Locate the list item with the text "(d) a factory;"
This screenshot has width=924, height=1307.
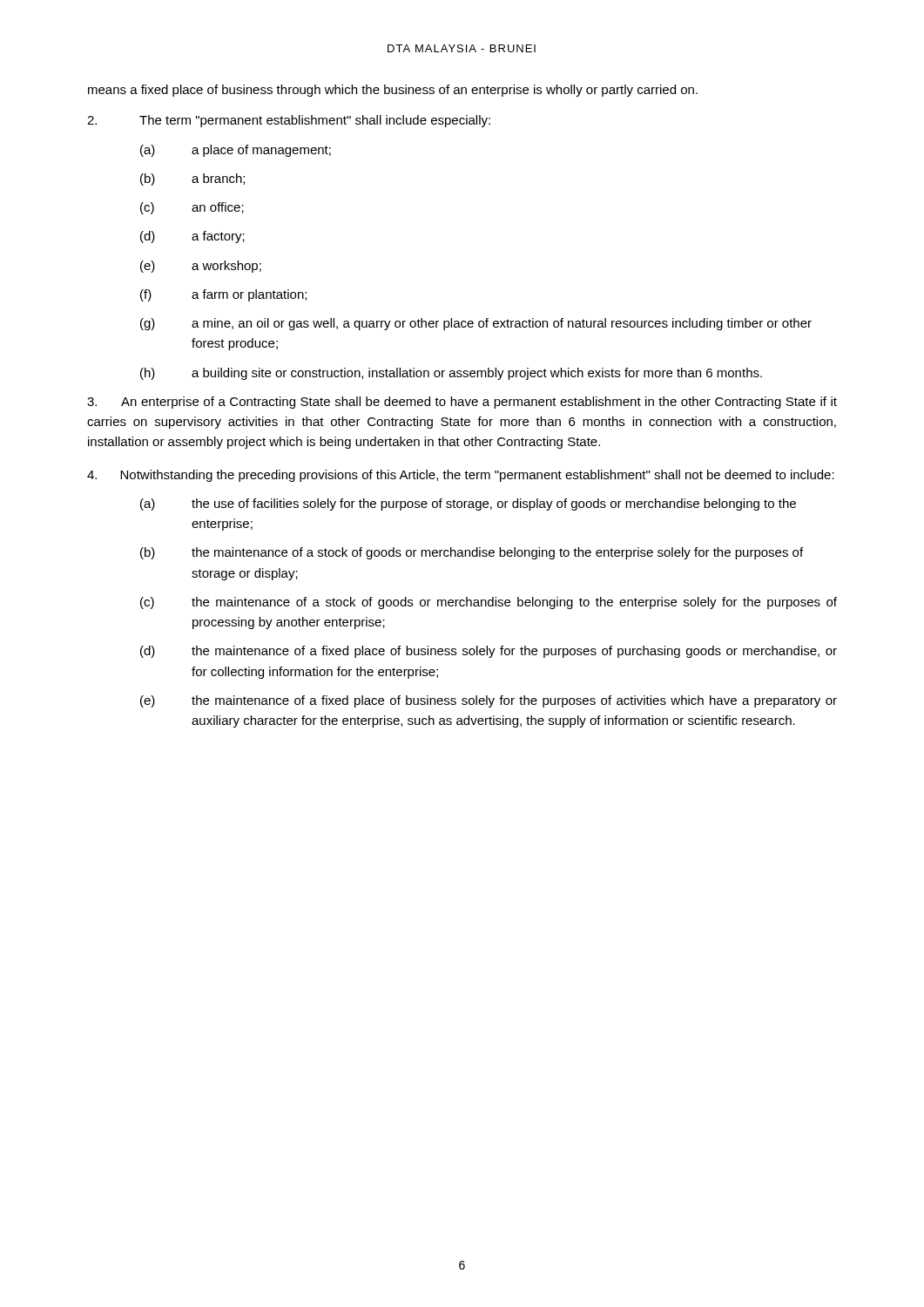tap(192, 237)
